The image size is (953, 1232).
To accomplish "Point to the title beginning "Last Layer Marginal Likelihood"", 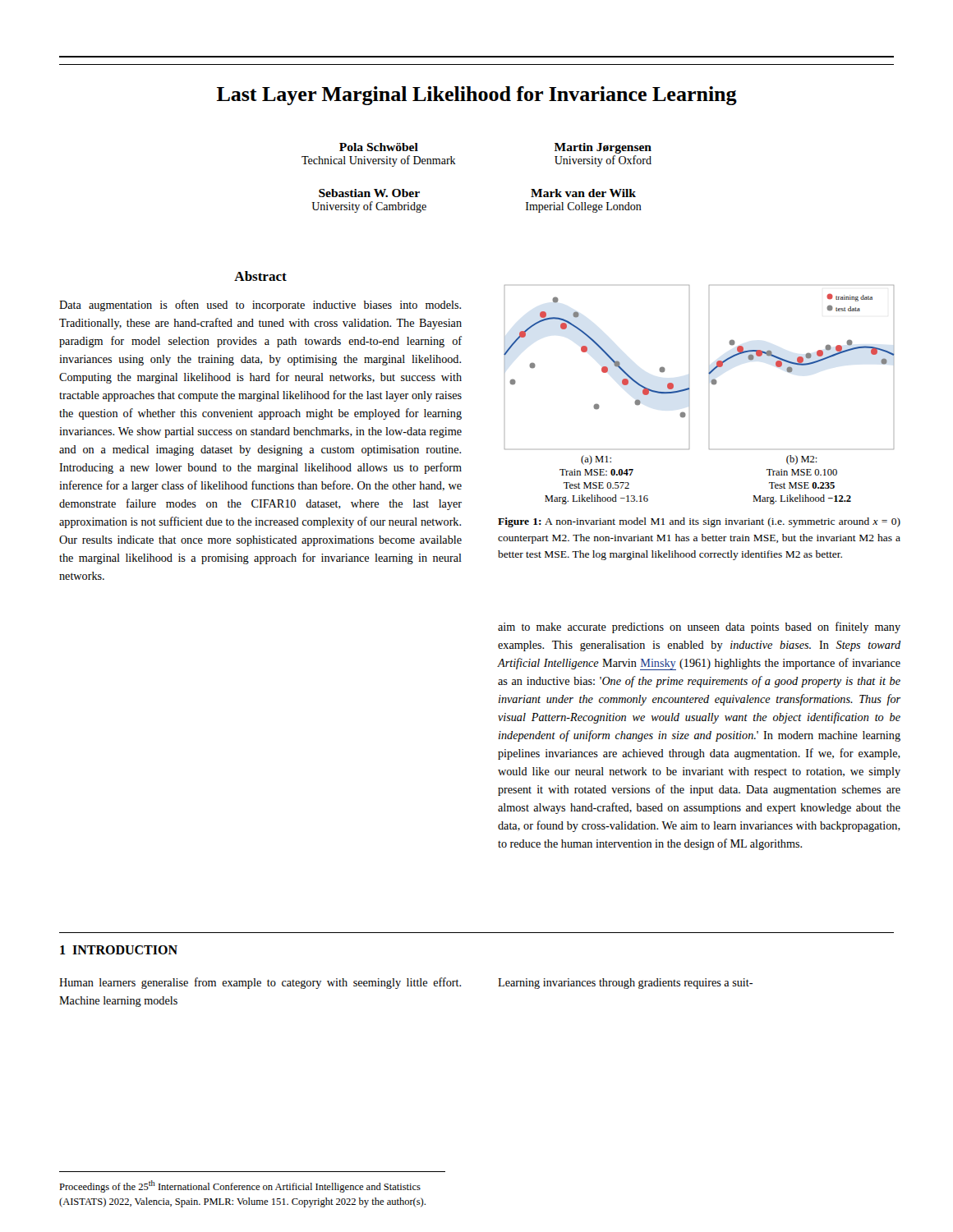I will pos(476,94).
